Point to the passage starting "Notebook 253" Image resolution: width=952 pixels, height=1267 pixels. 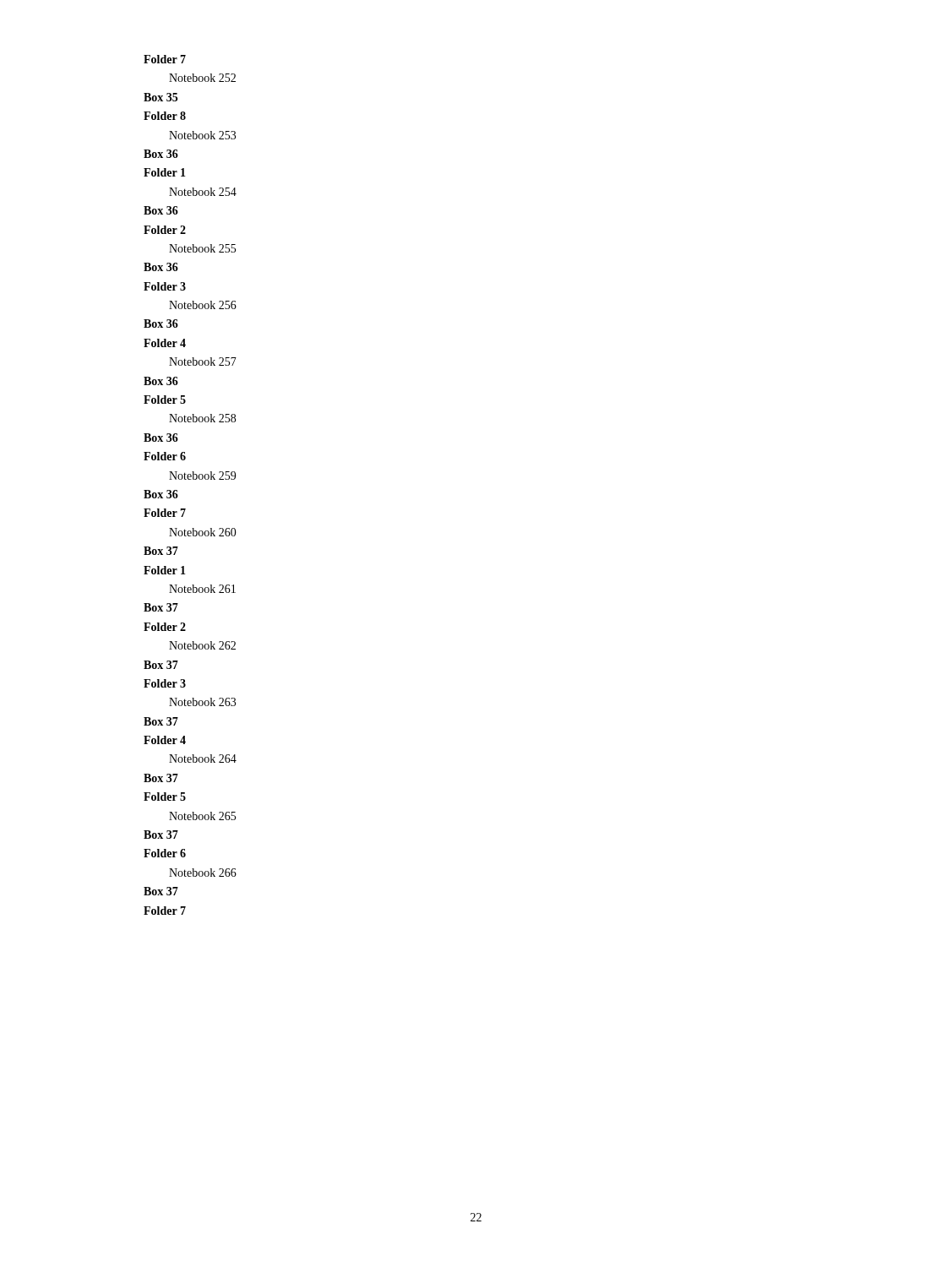203,135
